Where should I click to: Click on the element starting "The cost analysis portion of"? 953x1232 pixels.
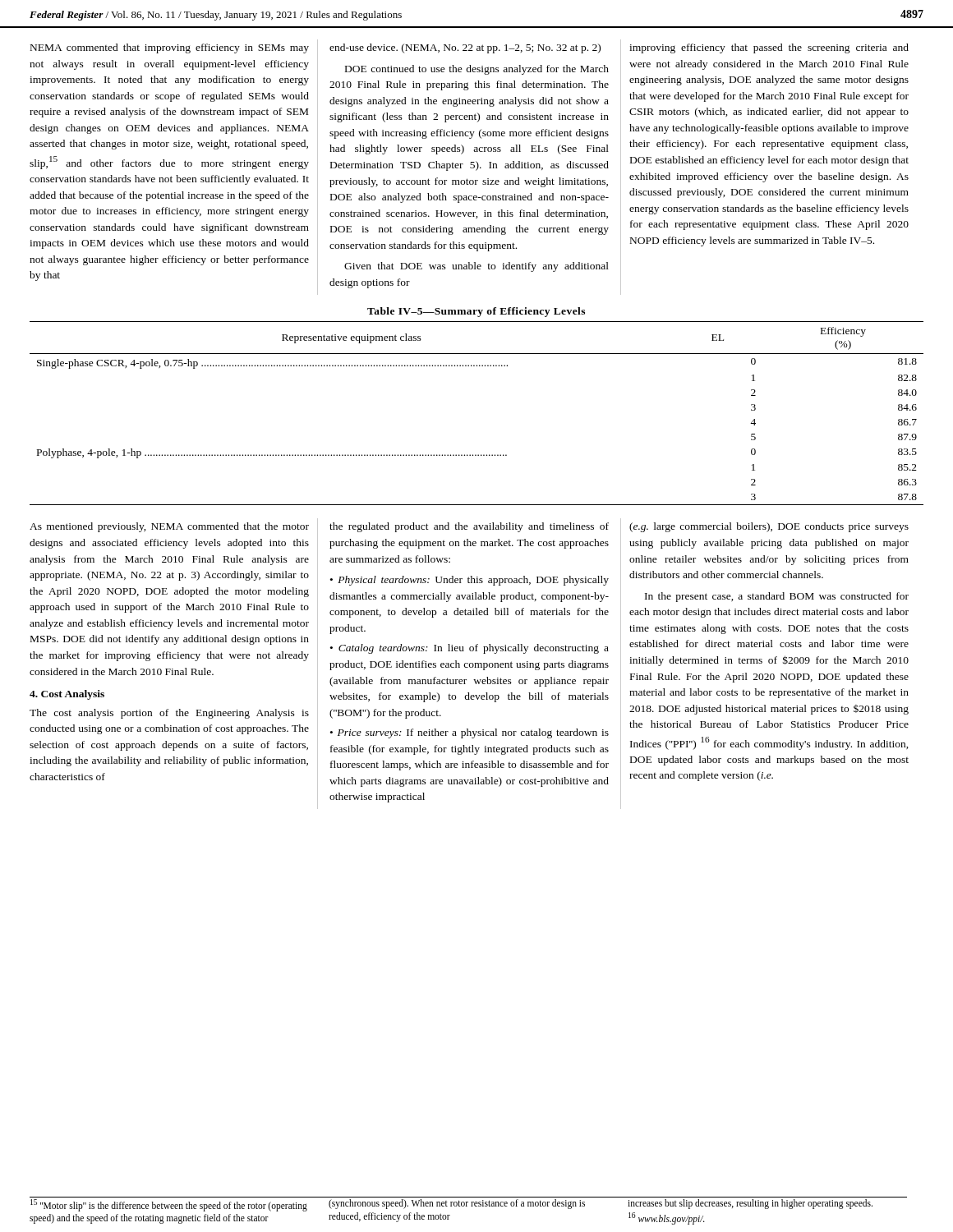pos(169,745)
